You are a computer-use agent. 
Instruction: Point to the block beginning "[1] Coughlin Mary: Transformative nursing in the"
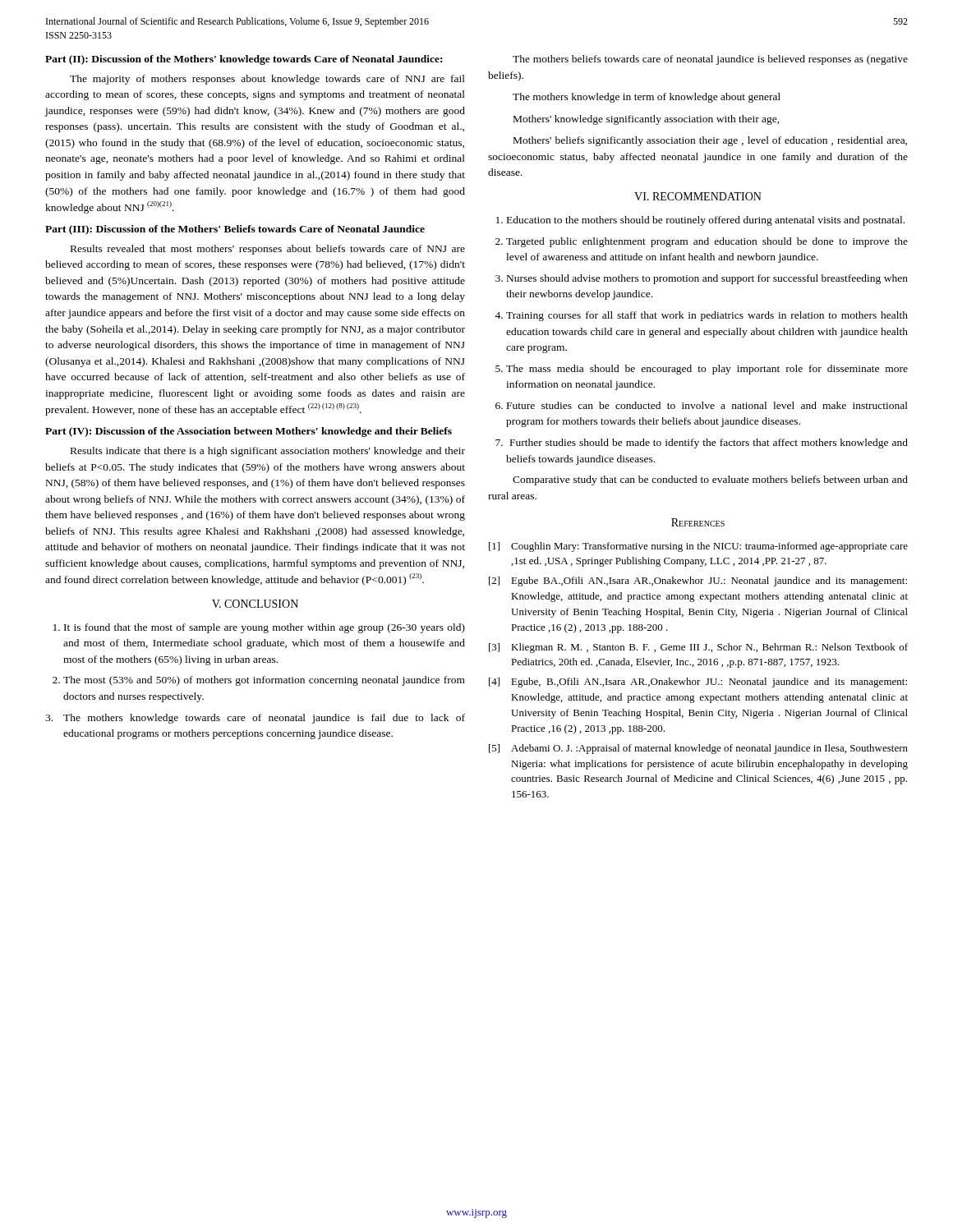(698, 554)
